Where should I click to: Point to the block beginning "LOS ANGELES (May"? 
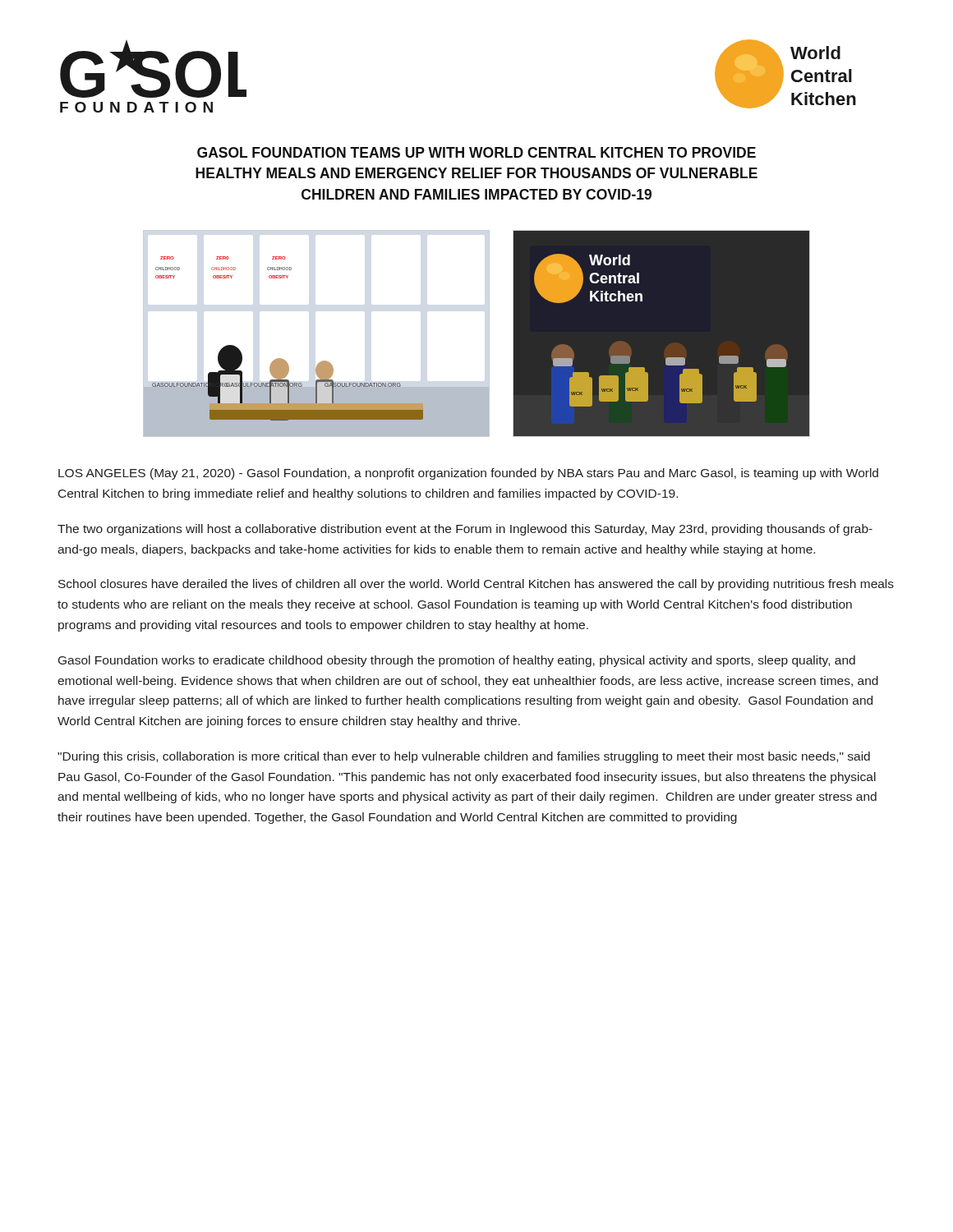(468, 483)
